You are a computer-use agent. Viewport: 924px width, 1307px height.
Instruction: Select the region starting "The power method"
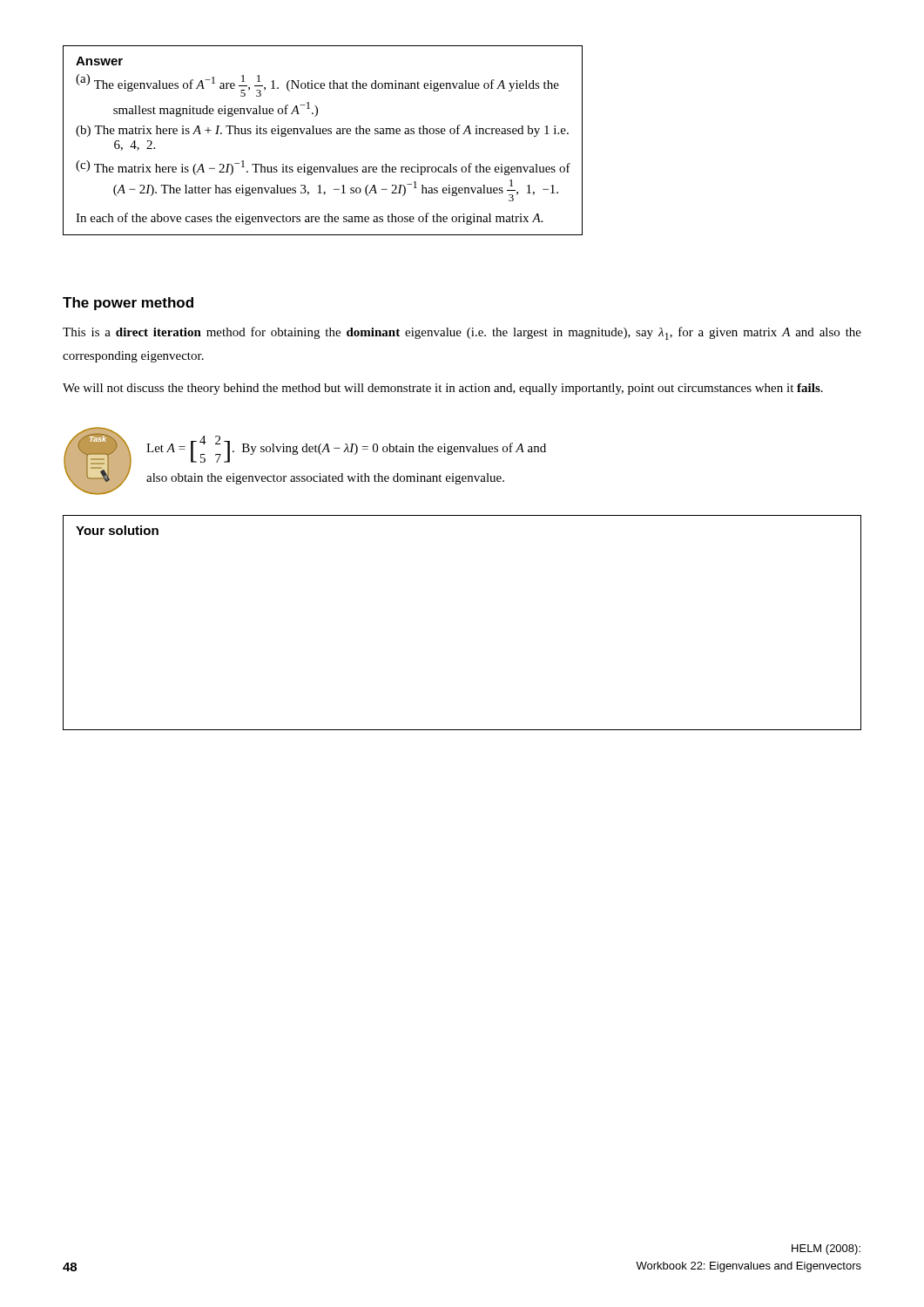129,303
